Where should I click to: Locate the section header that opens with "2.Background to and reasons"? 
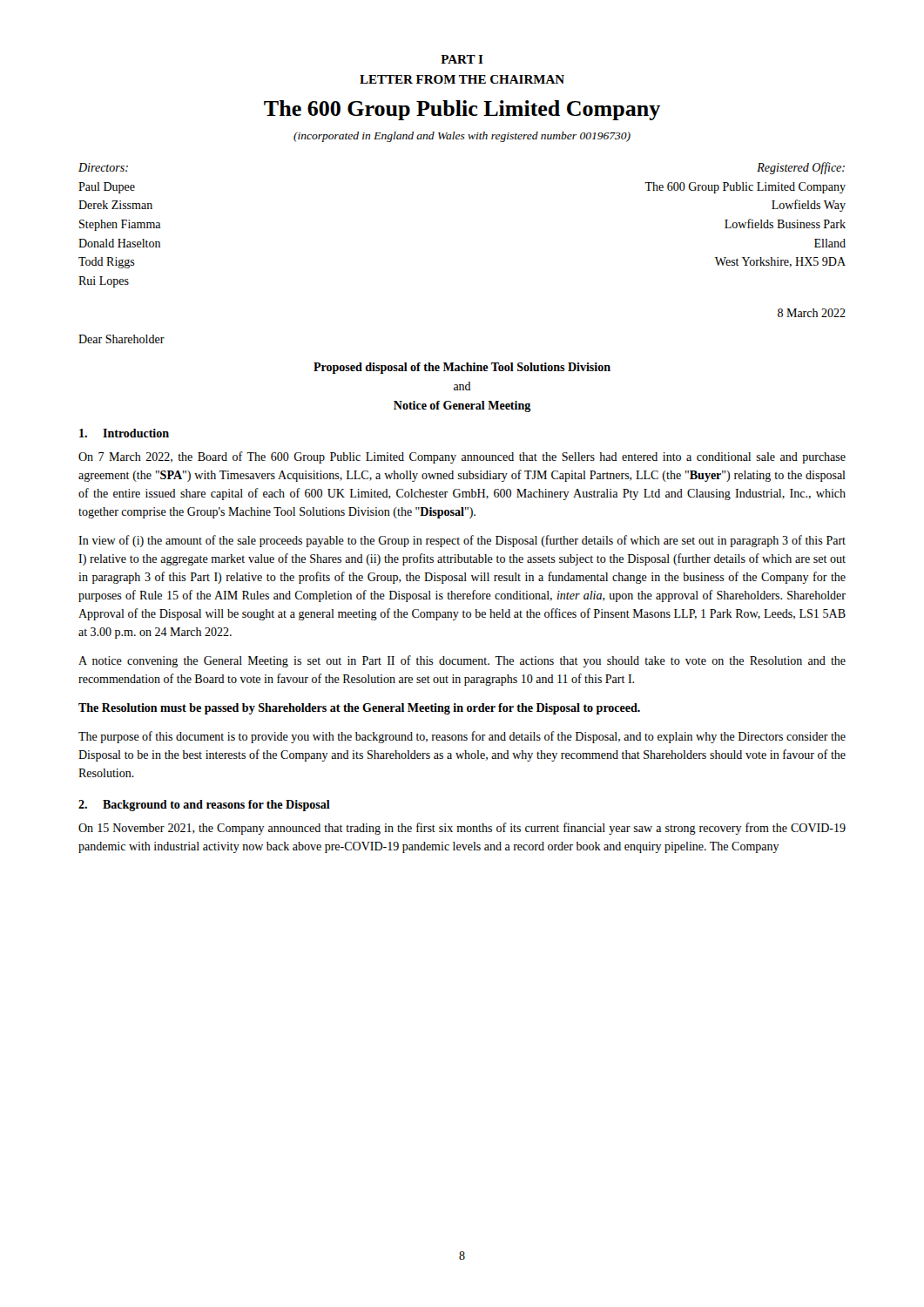click(204, 805)
